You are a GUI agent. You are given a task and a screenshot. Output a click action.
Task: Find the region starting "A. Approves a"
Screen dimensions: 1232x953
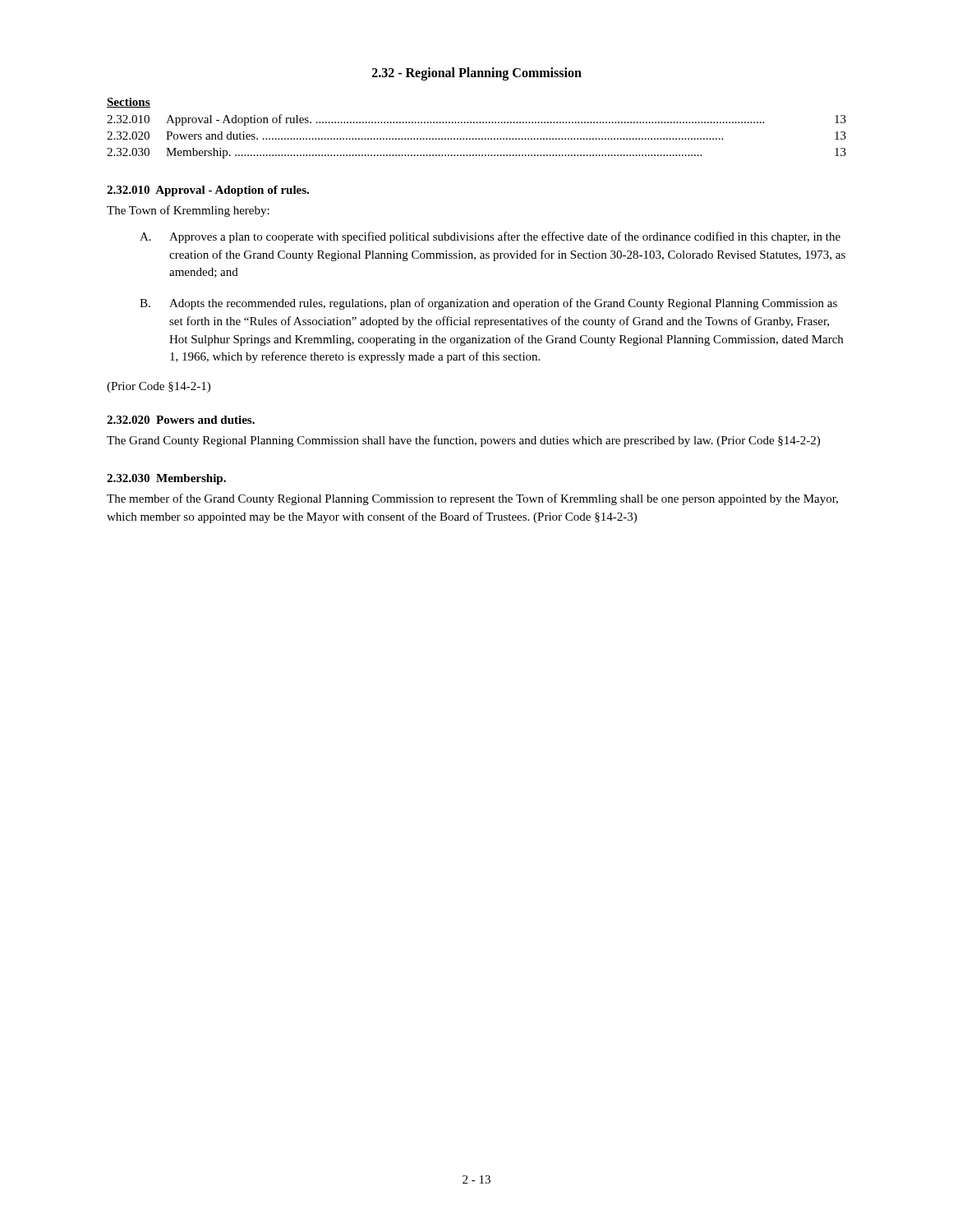[493, 255]
